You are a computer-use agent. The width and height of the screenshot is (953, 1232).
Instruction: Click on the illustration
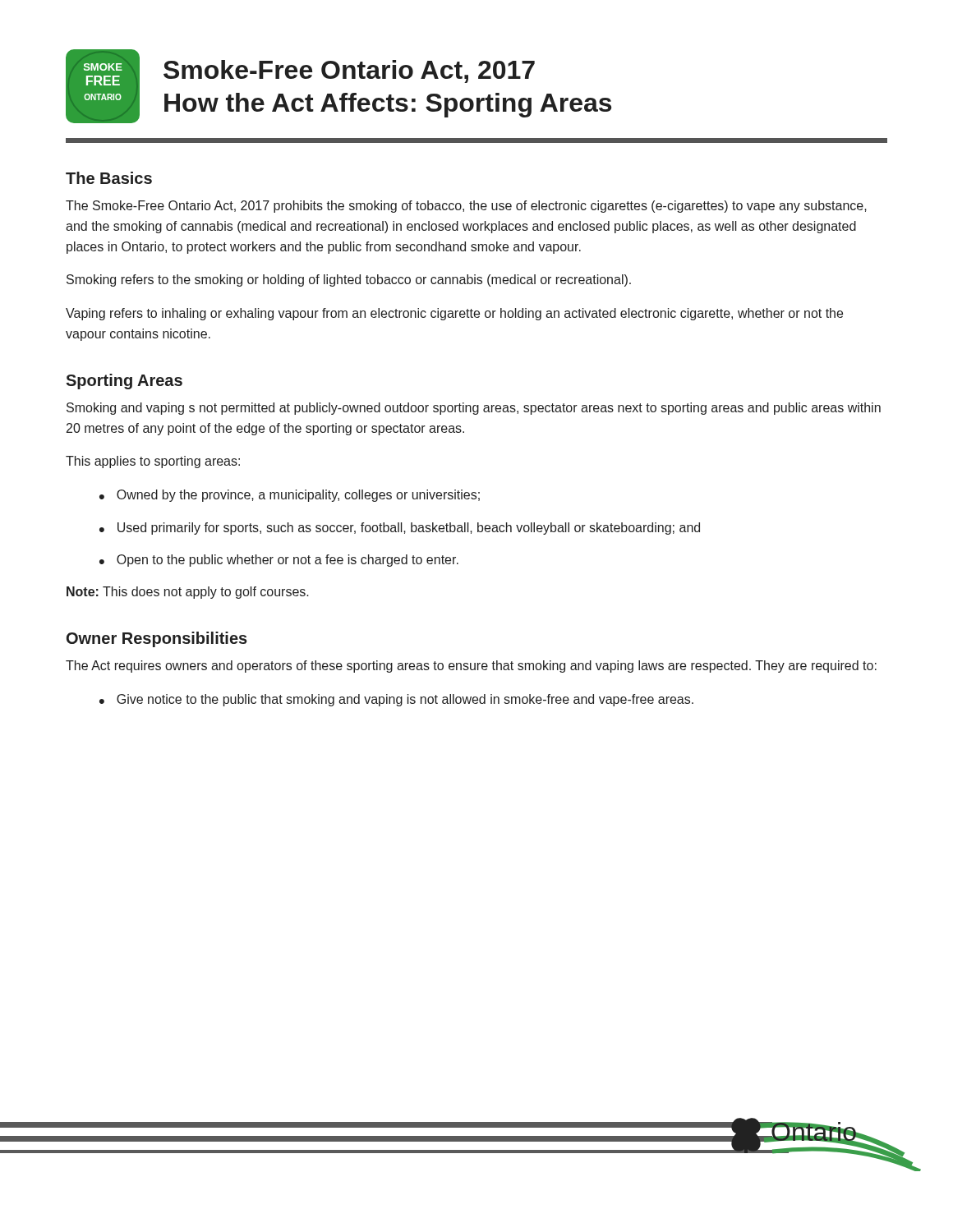tap(476, 1140)
